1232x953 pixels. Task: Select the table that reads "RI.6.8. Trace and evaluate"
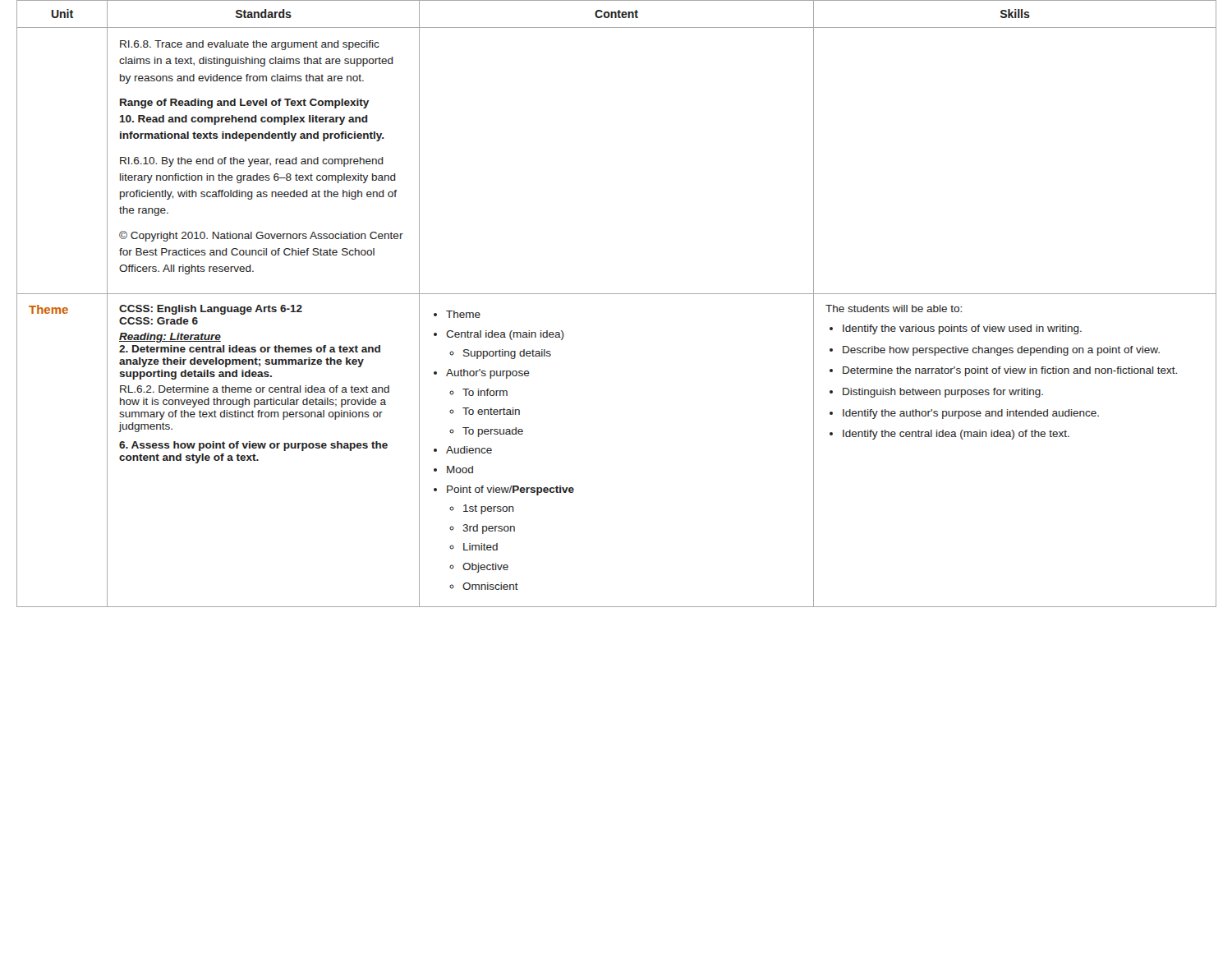point(616,304)
